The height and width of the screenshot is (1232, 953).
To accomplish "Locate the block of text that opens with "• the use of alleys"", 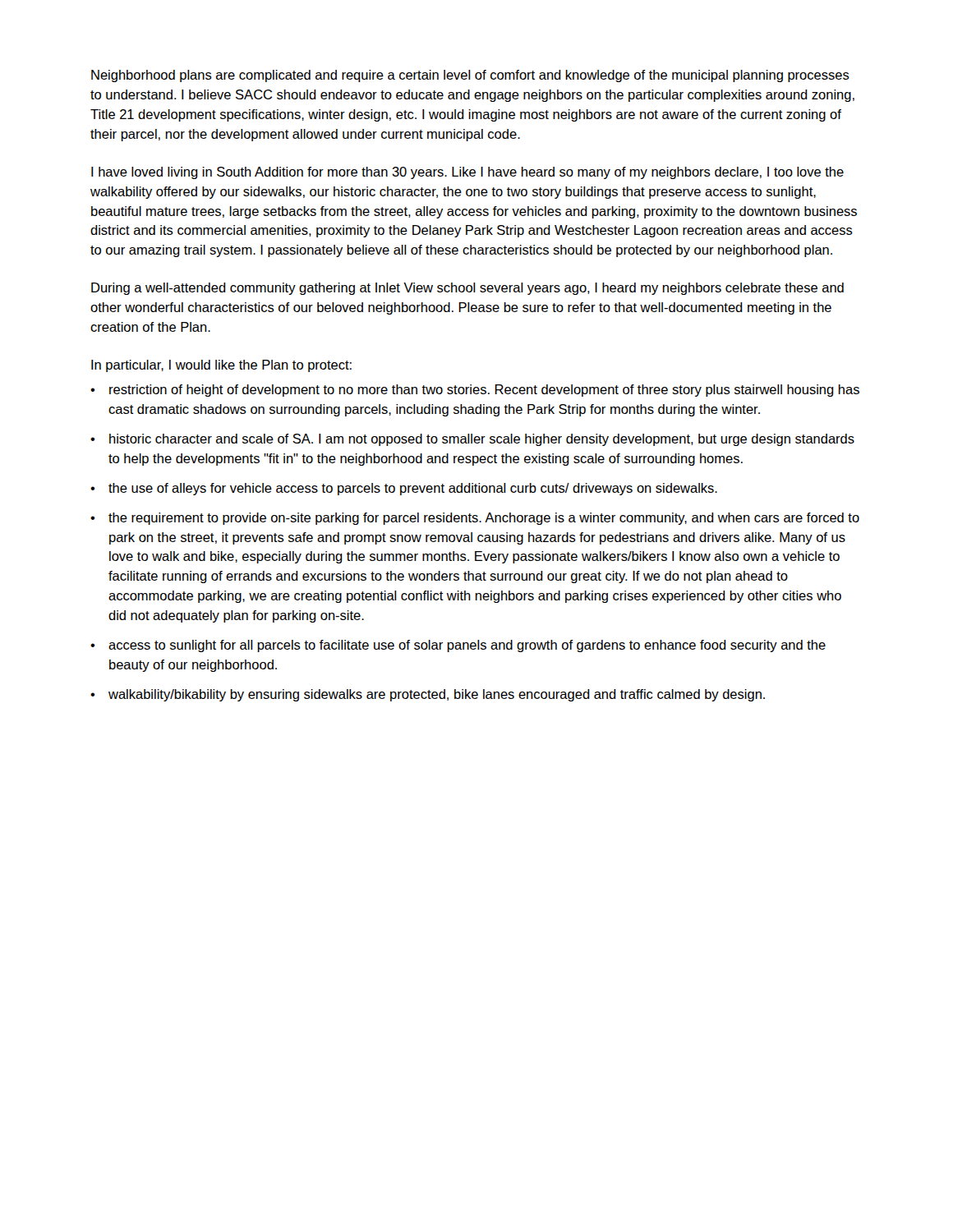I will (476, 488).
